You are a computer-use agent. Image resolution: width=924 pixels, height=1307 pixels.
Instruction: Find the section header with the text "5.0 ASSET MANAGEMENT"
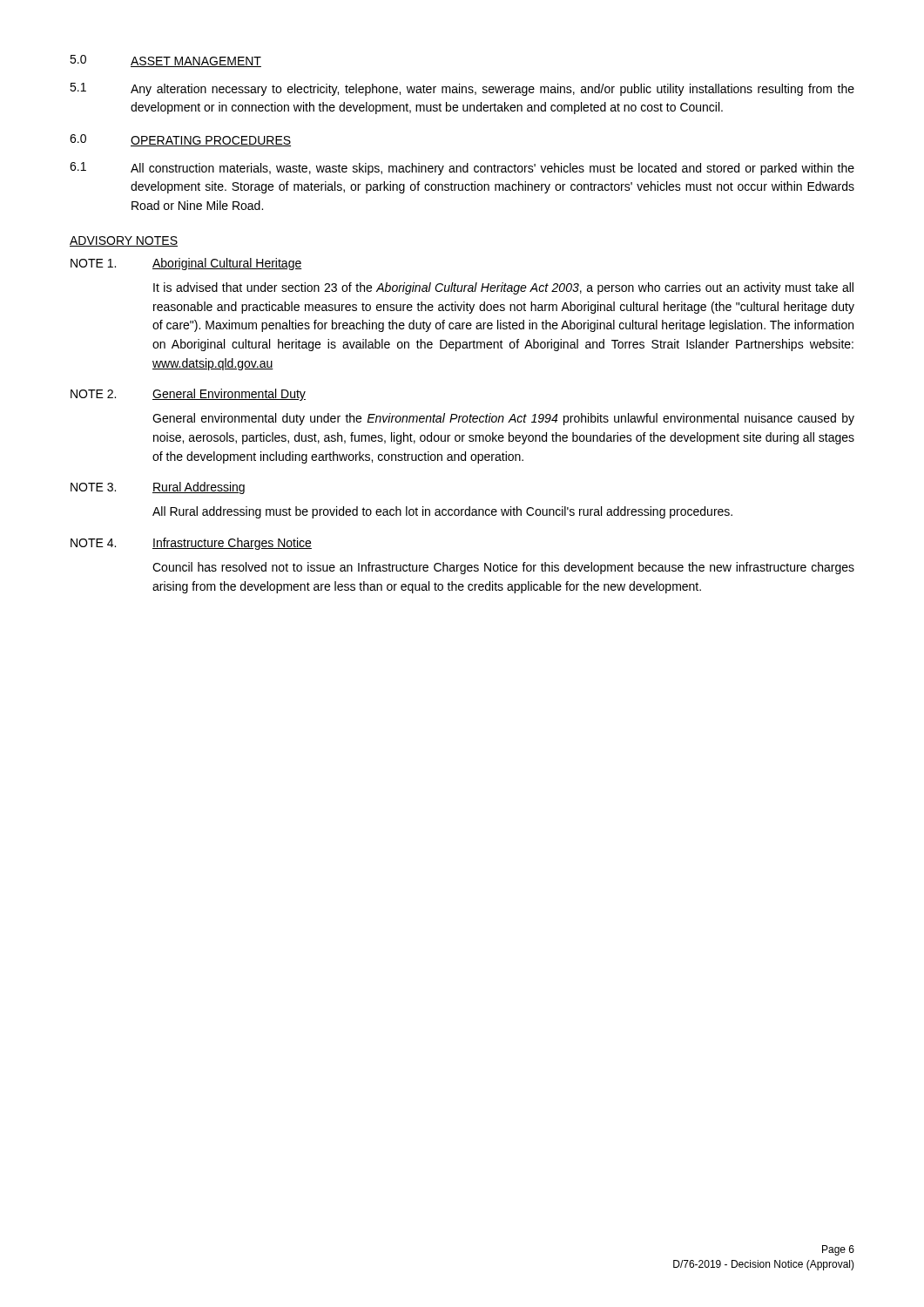pos(165,61)
